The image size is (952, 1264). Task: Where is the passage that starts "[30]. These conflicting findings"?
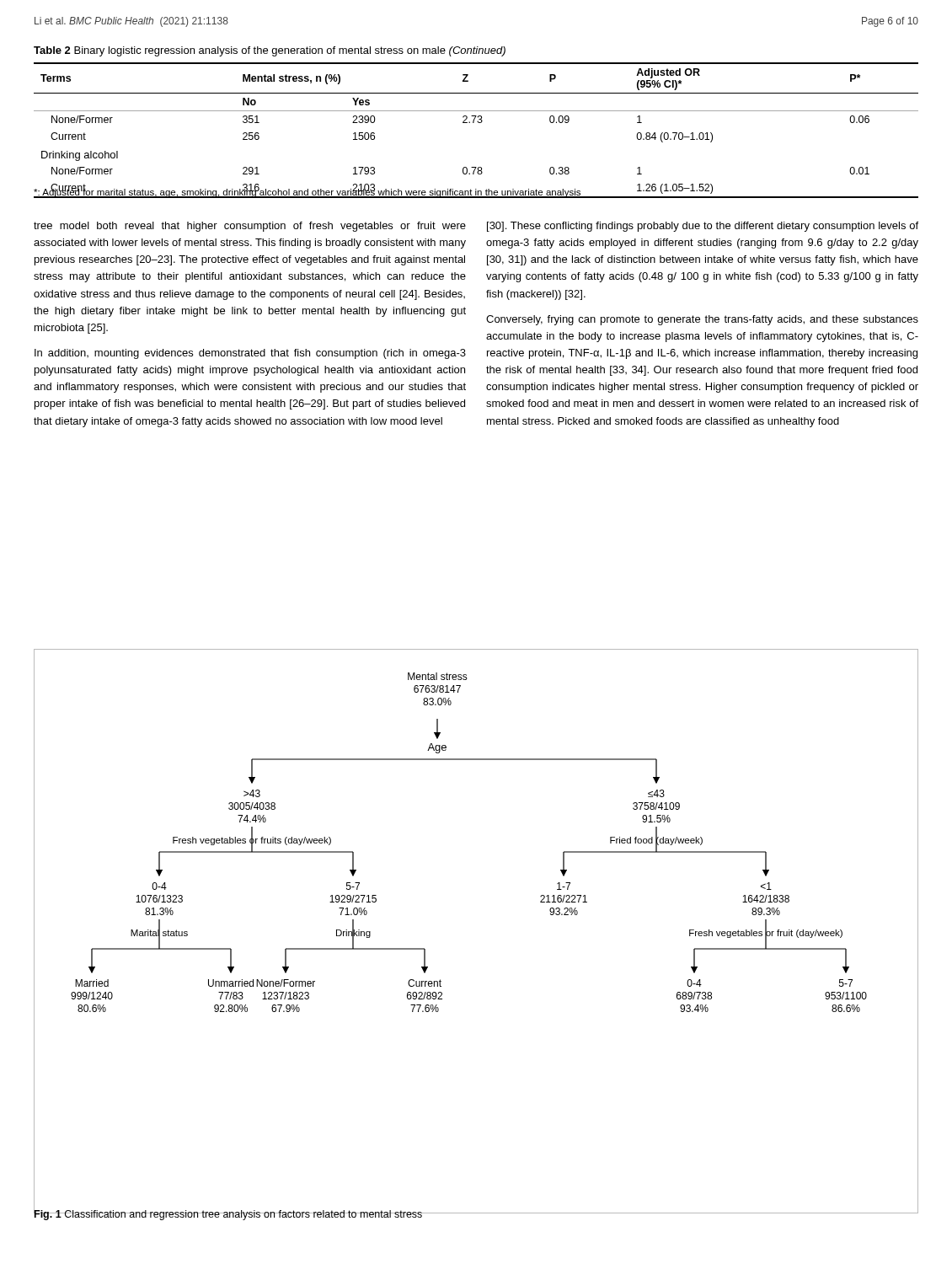[702, 259]
